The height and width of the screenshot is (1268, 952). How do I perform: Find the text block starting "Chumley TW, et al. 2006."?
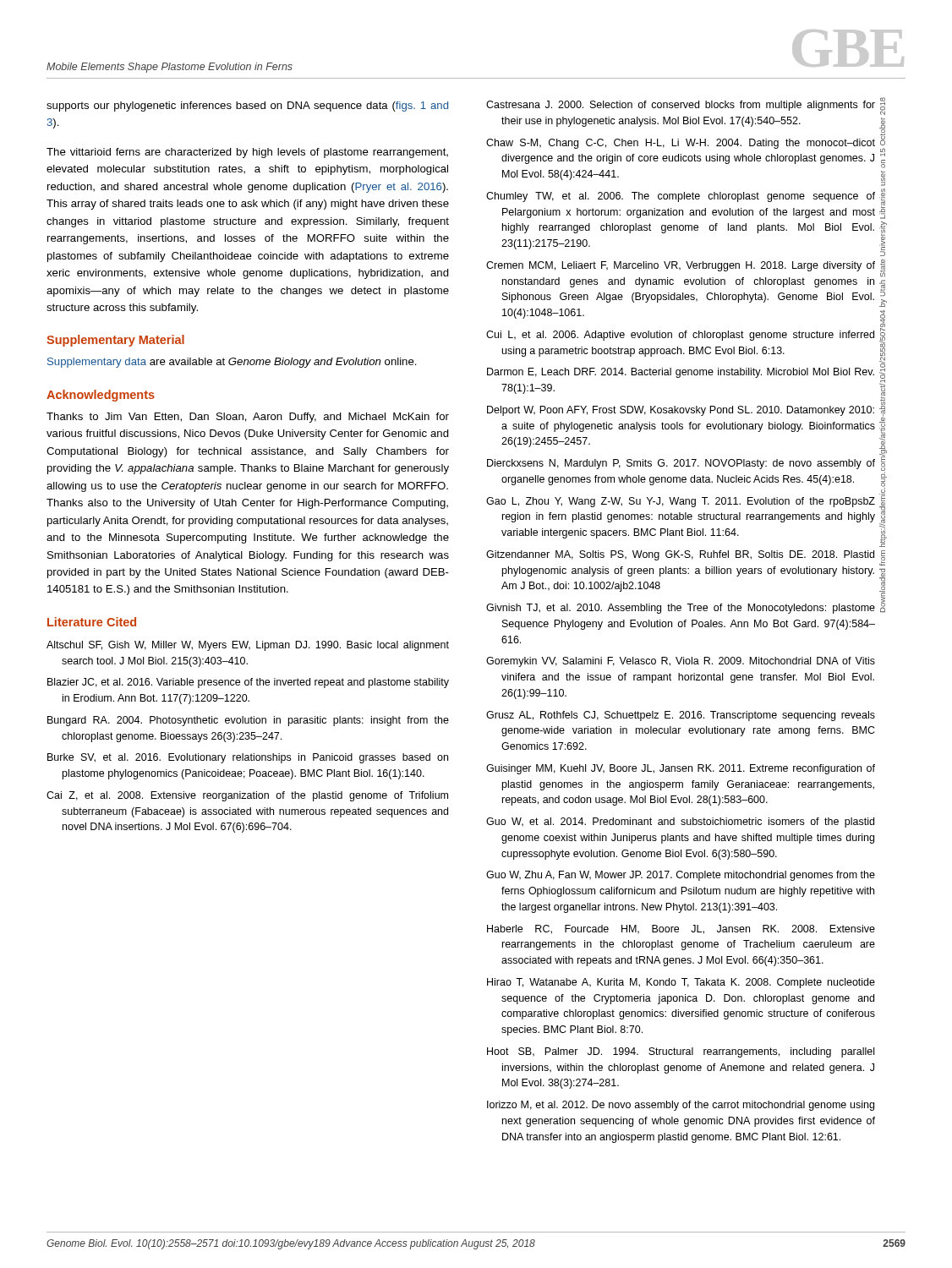point(681,220)
